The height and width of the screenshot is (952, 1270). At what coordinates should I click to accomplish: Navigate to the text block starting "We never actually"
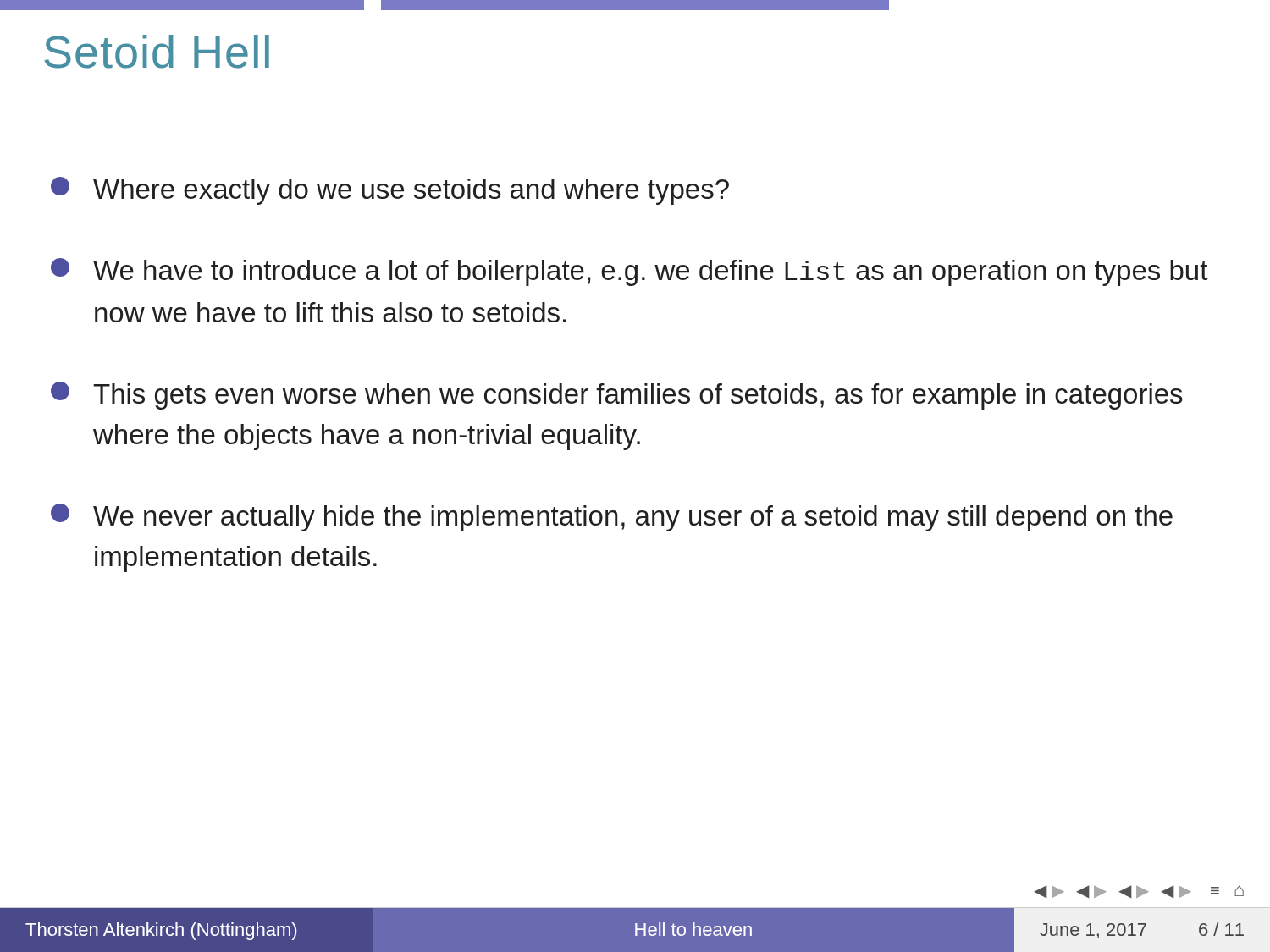(x=635, y=536)
